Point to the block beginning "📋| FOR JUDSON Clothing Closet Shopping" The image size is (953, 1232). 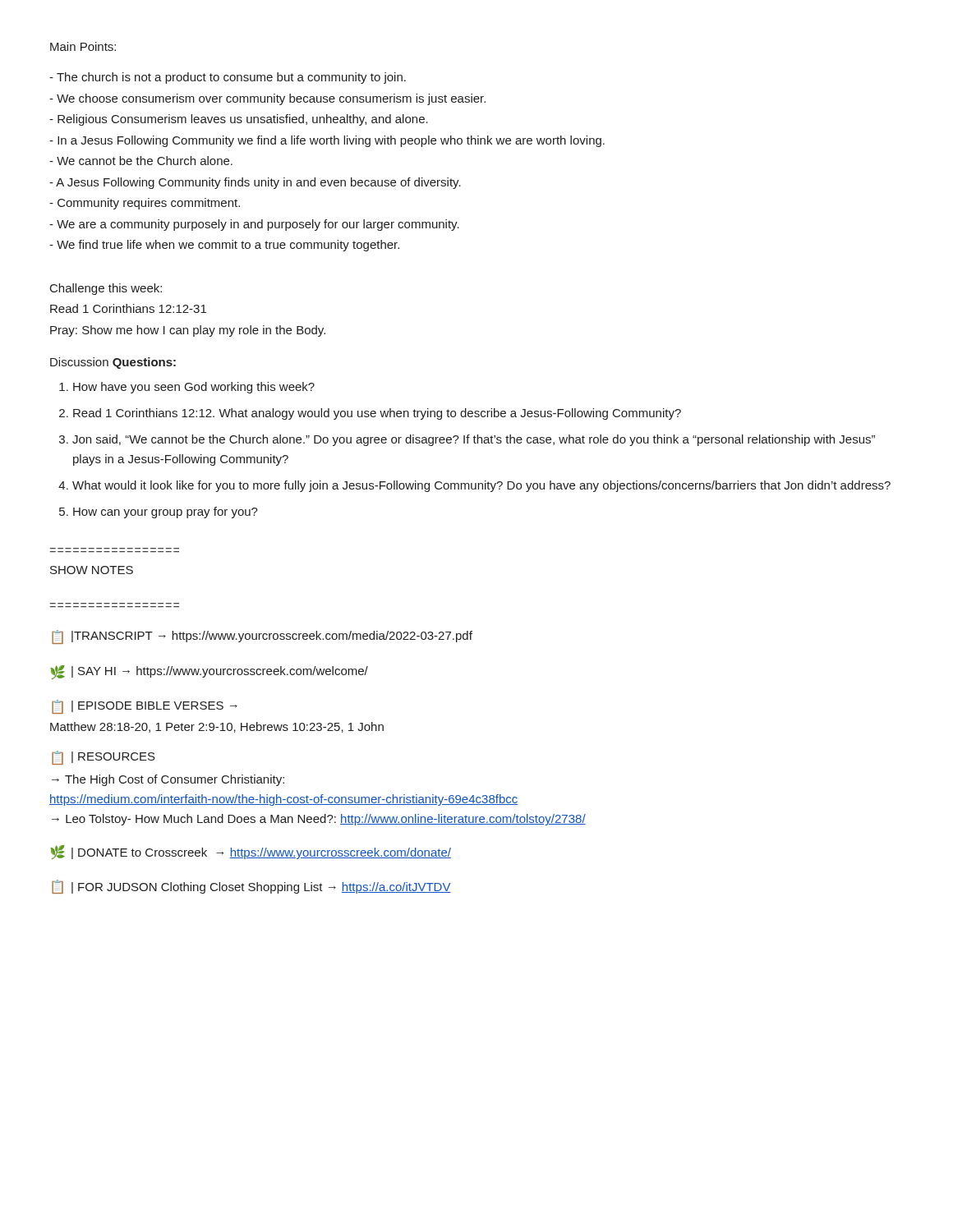250,887
